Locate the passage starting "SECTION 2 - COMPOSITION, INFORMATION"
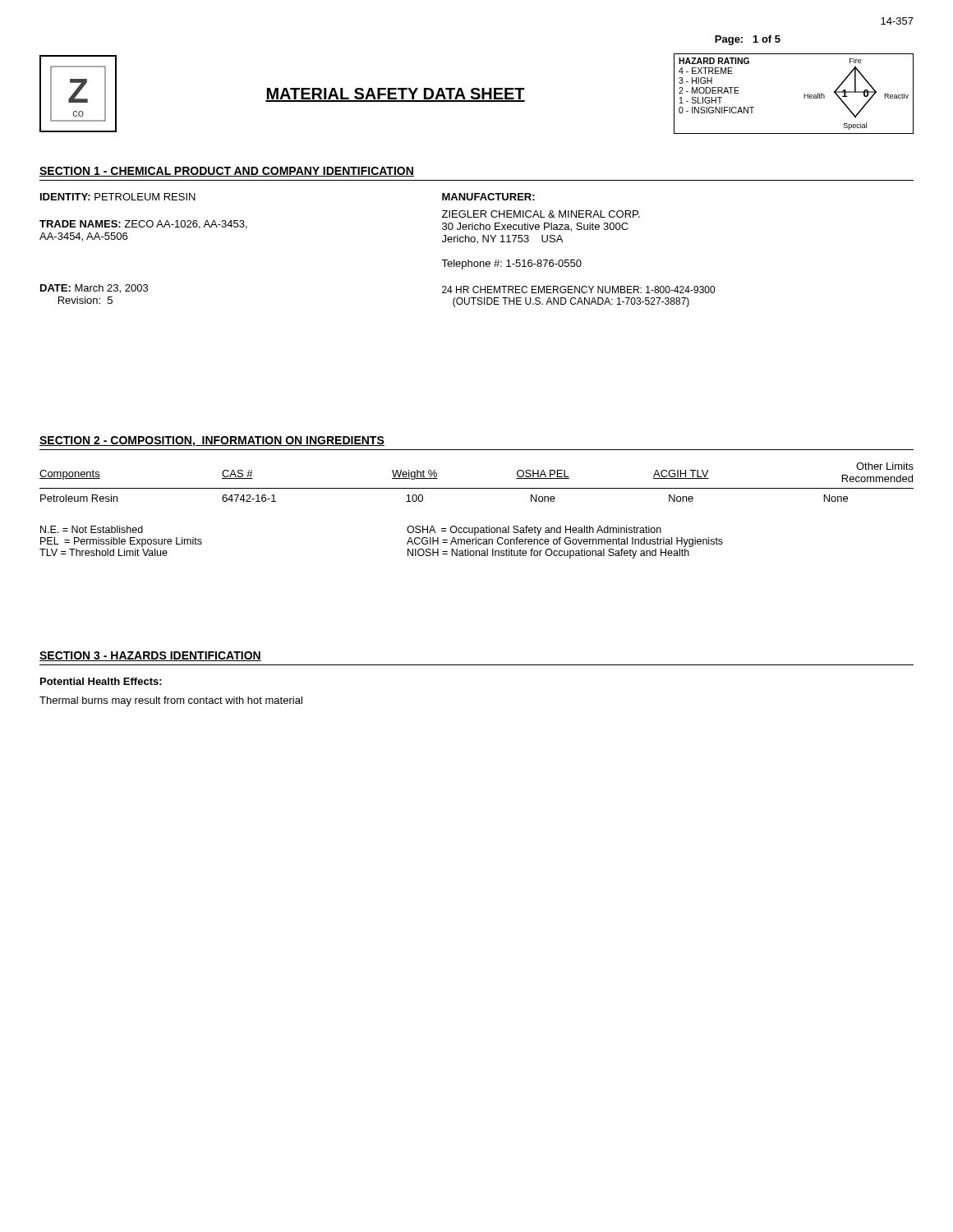The image size is (953, 1232). 212,440
